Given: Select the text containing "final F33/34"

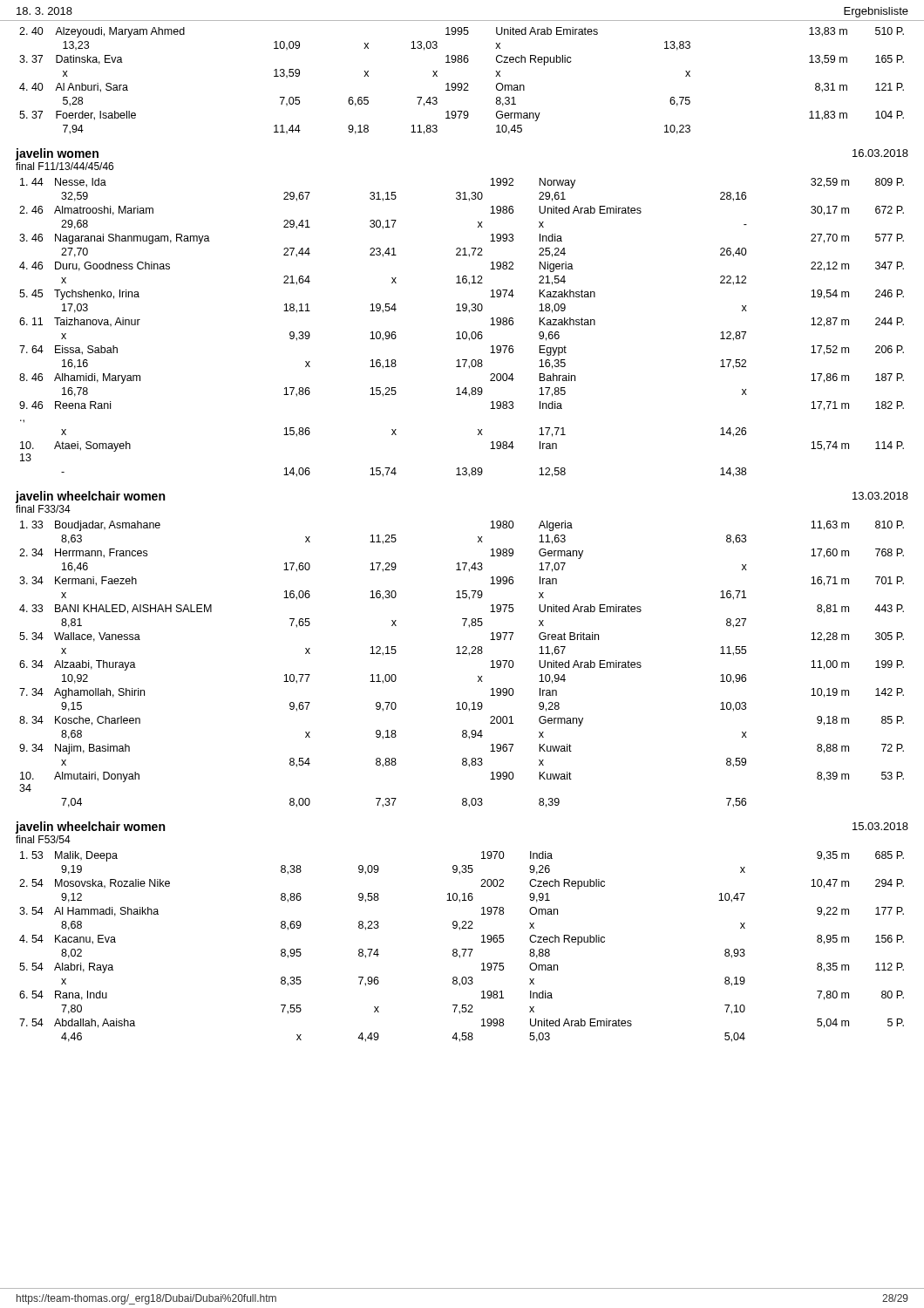Looking at the screenshot, I should point(43,509).
